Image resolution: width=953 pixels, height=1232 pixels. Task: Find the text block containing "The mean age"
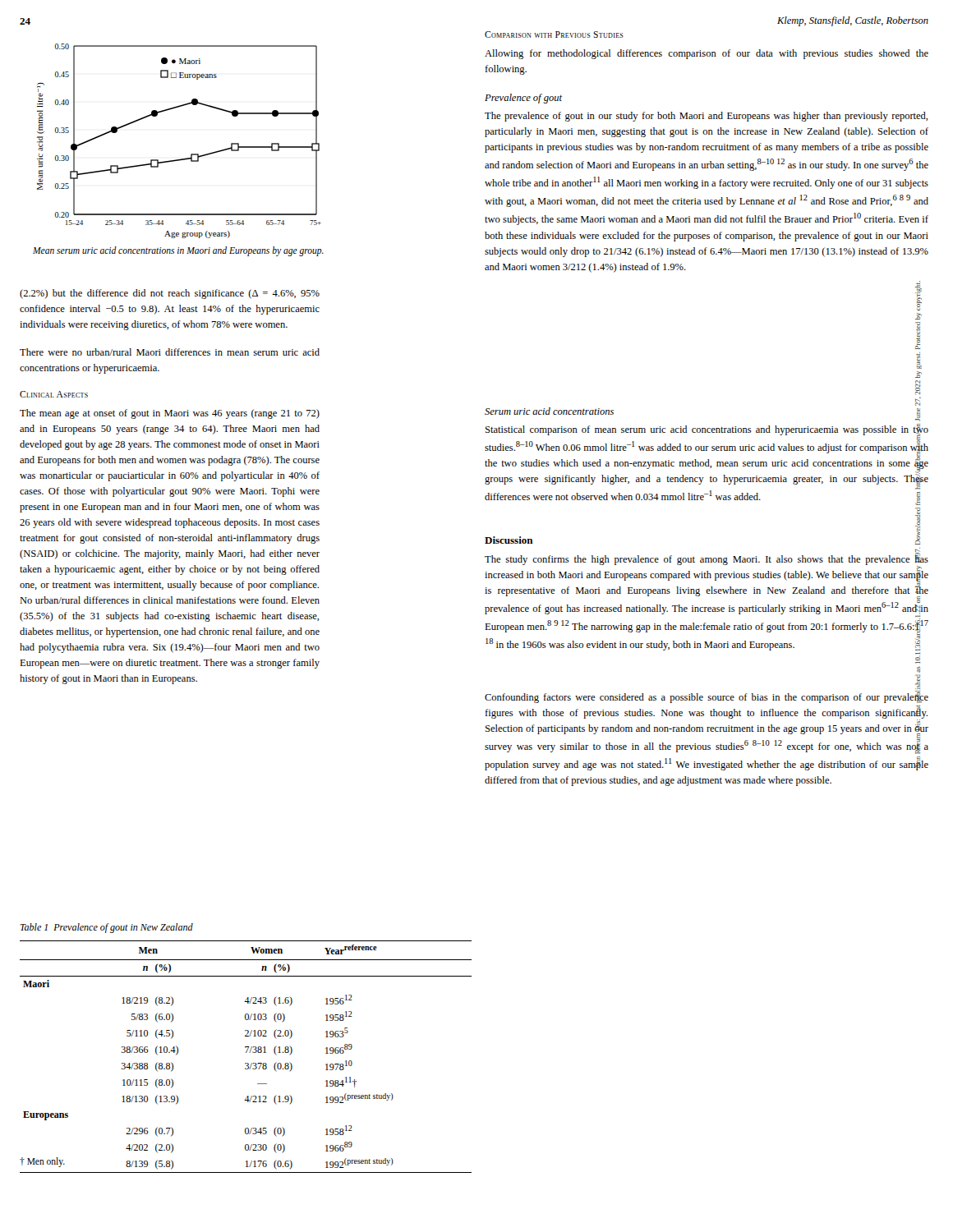(170, 546)
